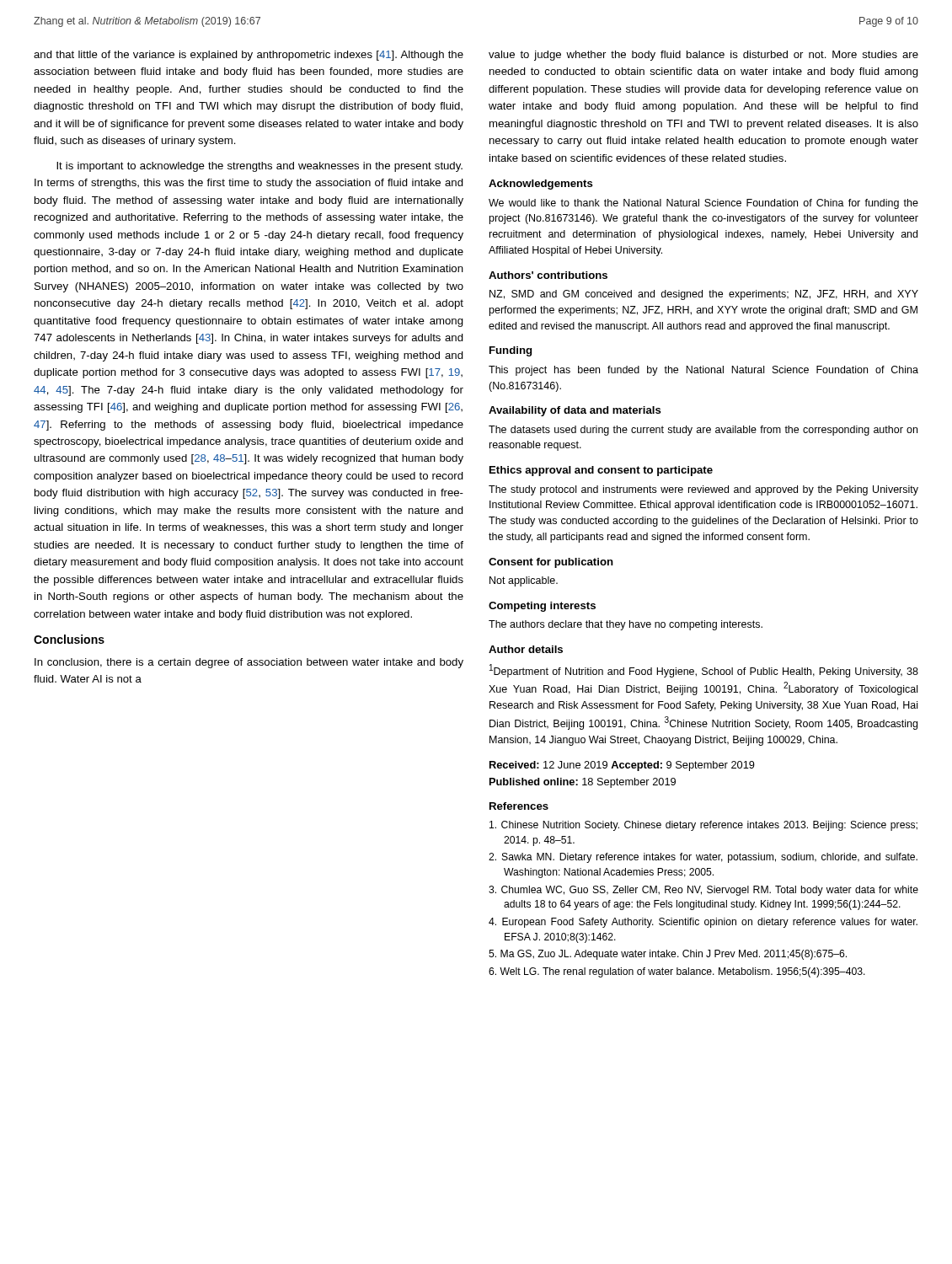Select the region starting "Ethics approval and"

coord(601,470)
